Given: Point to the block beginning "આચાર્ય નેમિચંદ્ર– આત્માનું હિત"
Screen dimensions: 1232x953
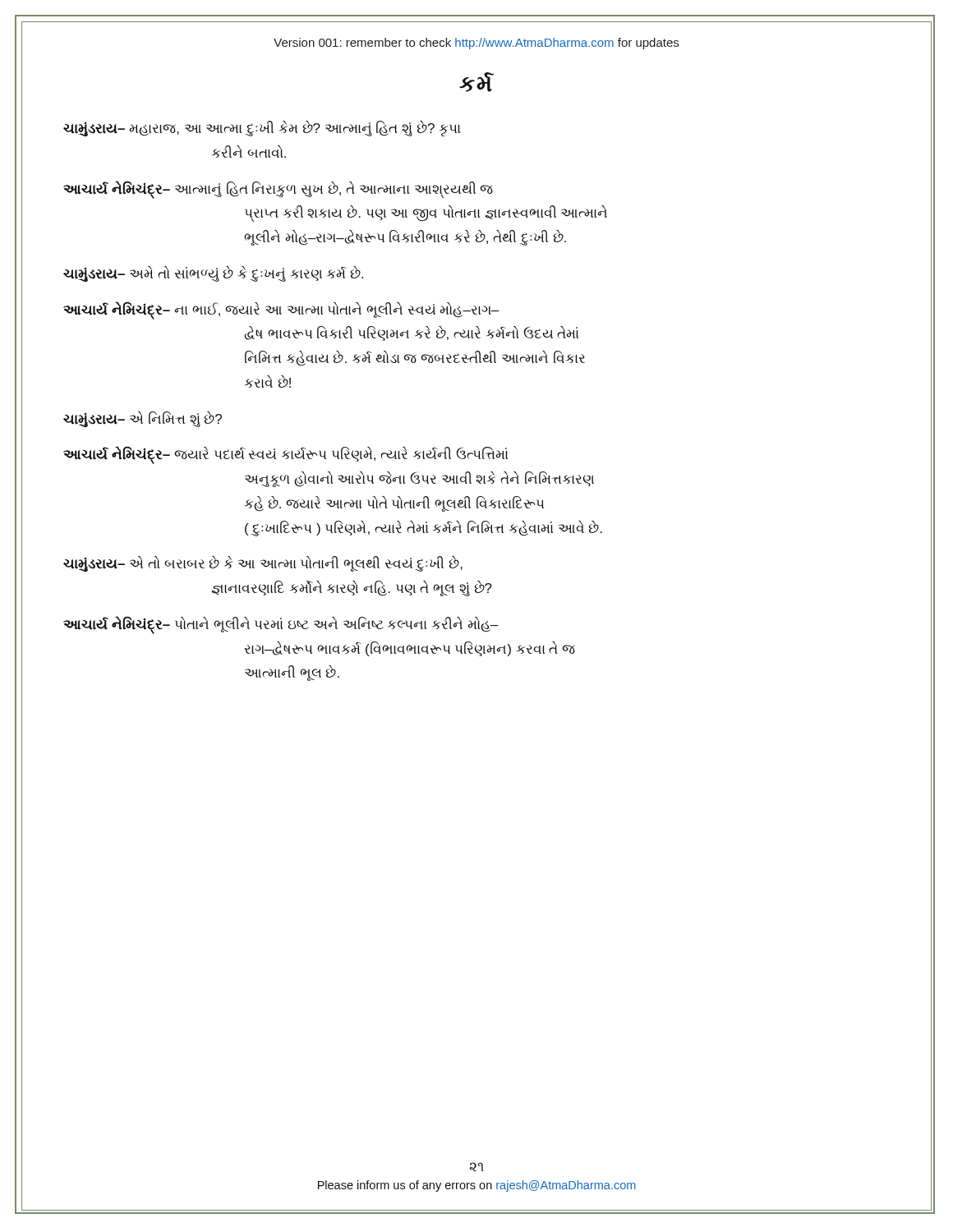Looking at the screenshot, I should [x=336, y=216].
